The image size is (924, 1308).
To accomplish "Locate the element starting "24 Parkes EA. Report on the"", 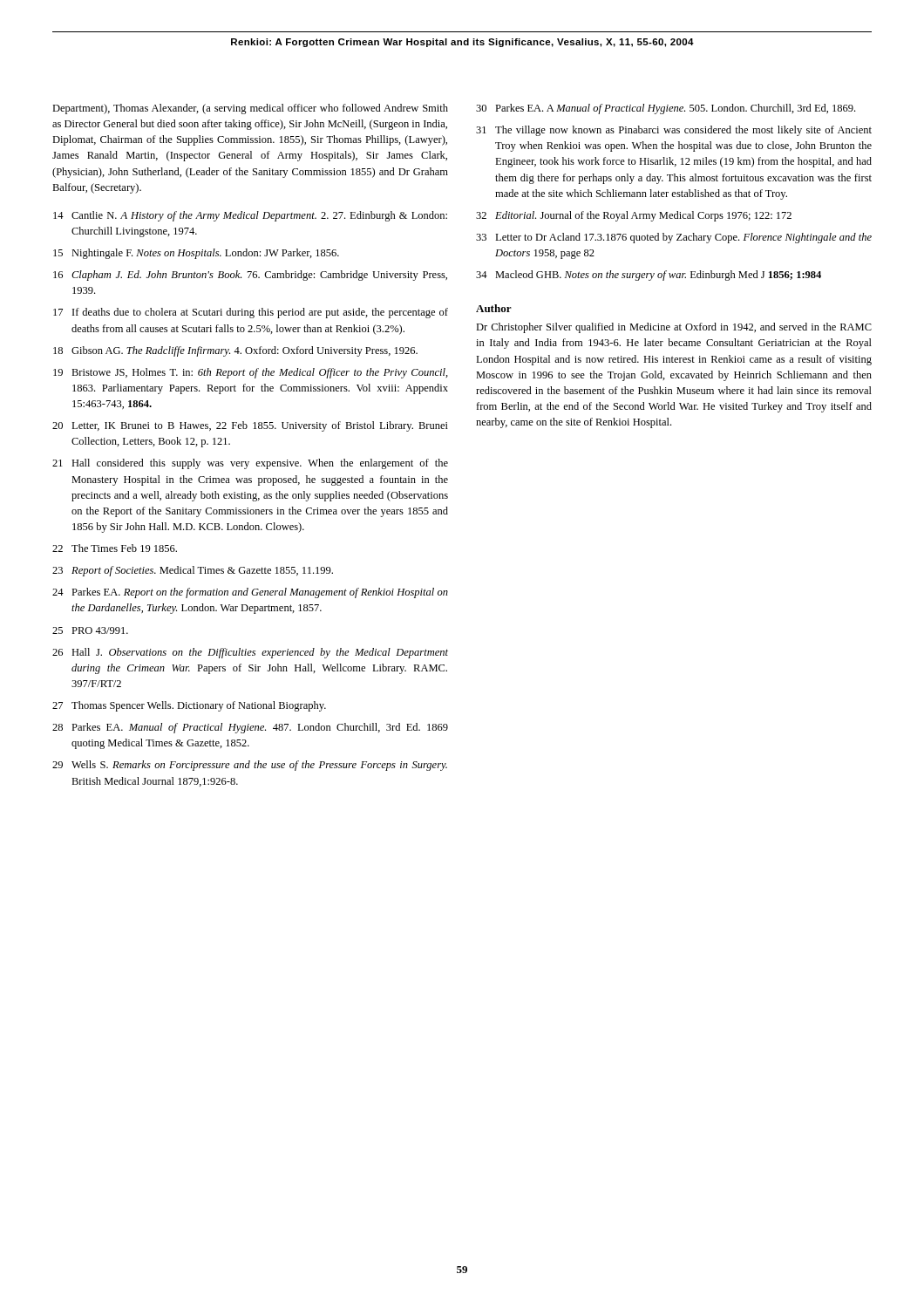I will (x=250, y=600).
